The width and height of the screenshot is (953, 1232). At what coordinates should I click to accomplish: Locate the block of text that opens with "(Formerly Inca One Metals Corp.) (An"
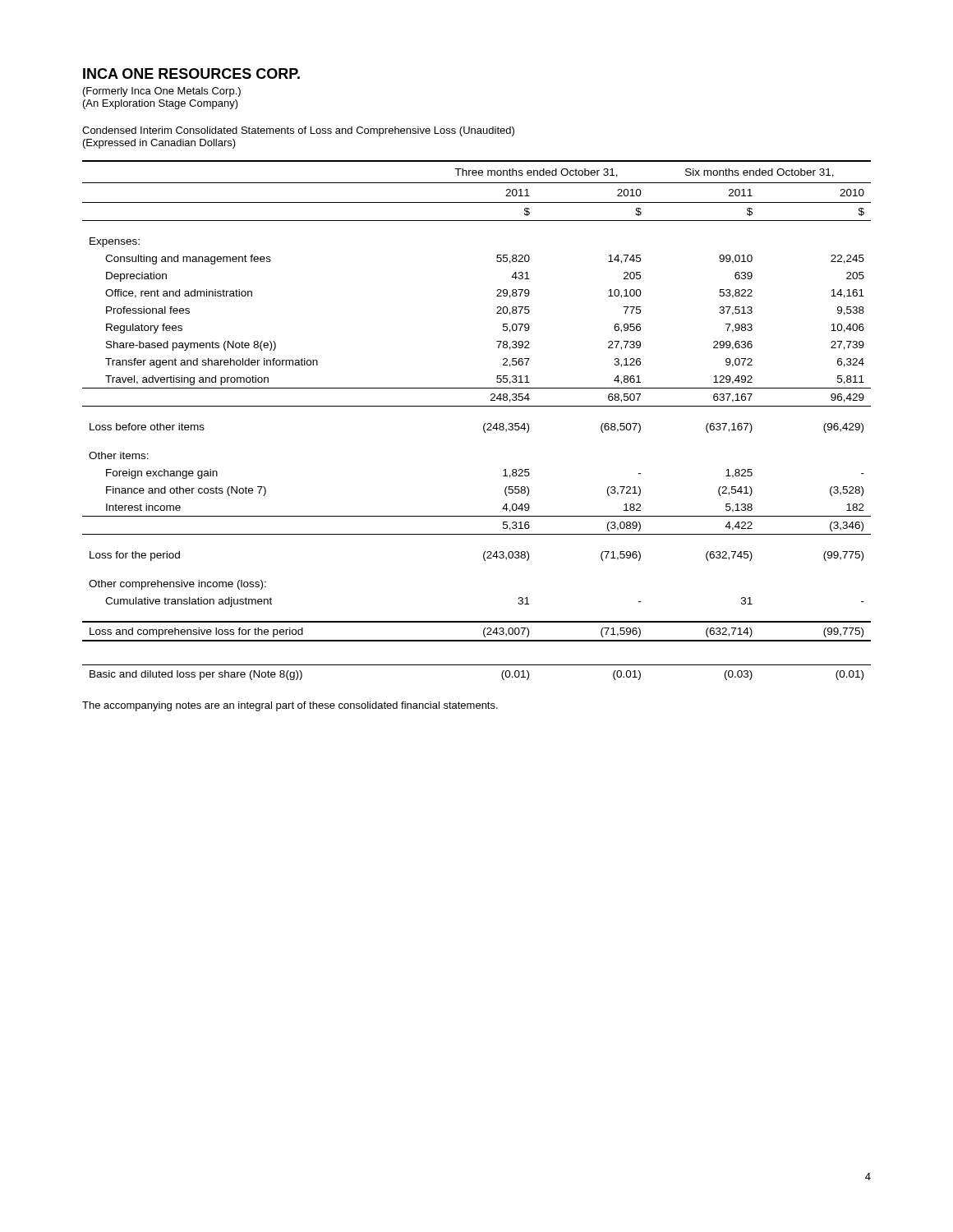pos(162,97)
